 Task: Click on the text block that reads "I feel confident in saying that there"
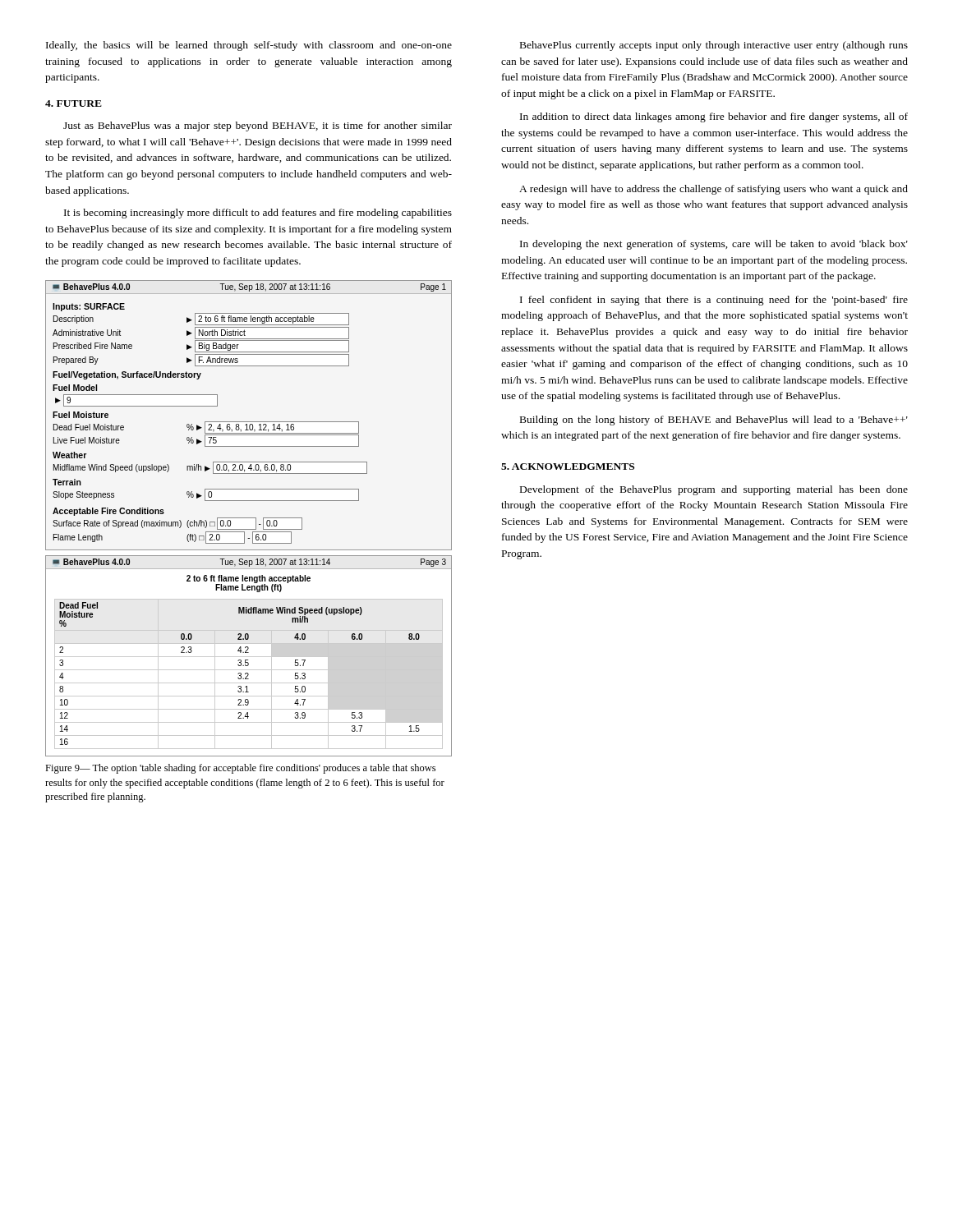click(705, 348)
